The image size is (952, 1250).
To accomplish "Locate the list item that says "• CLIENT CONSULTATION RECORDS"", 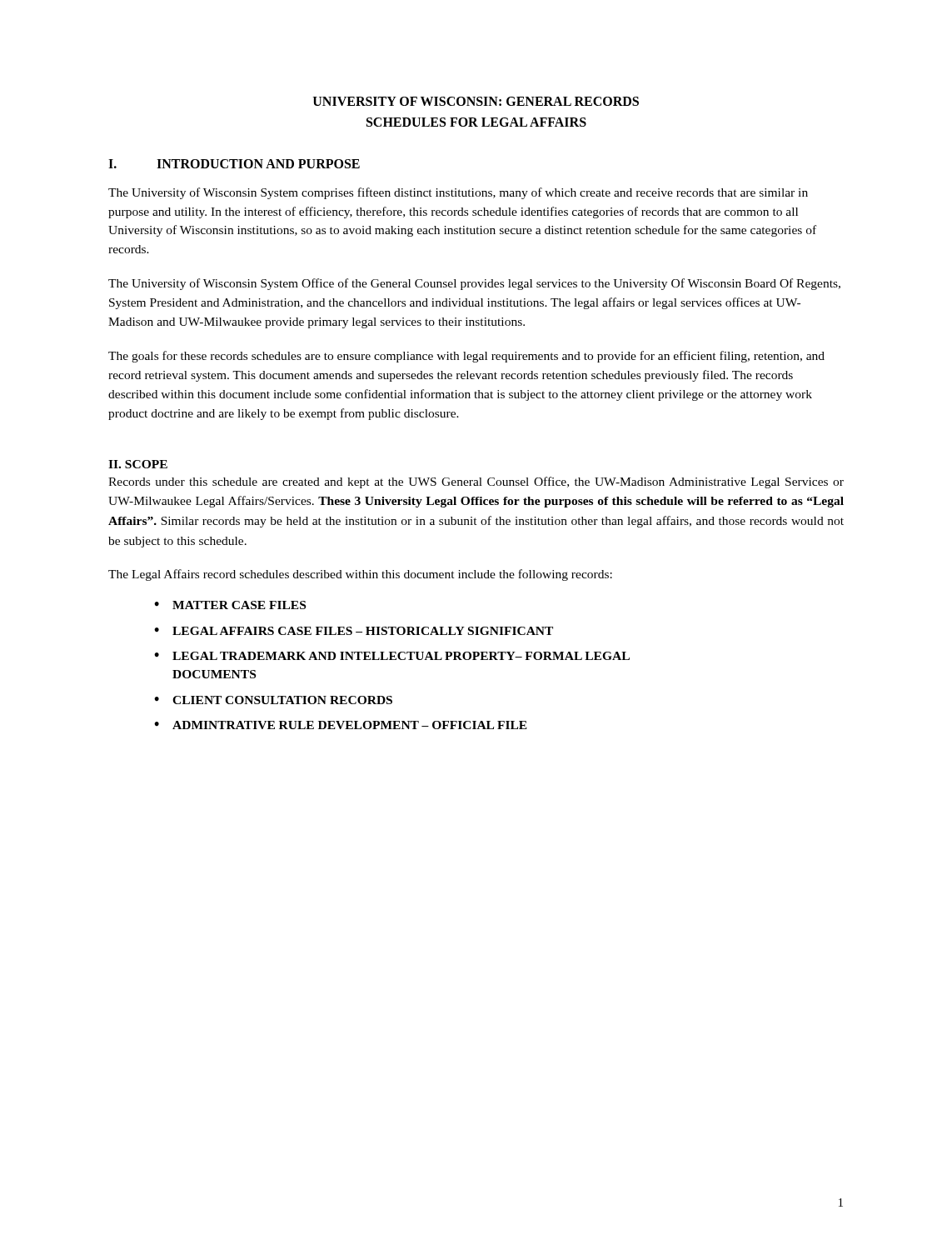I will pos(274,700).
